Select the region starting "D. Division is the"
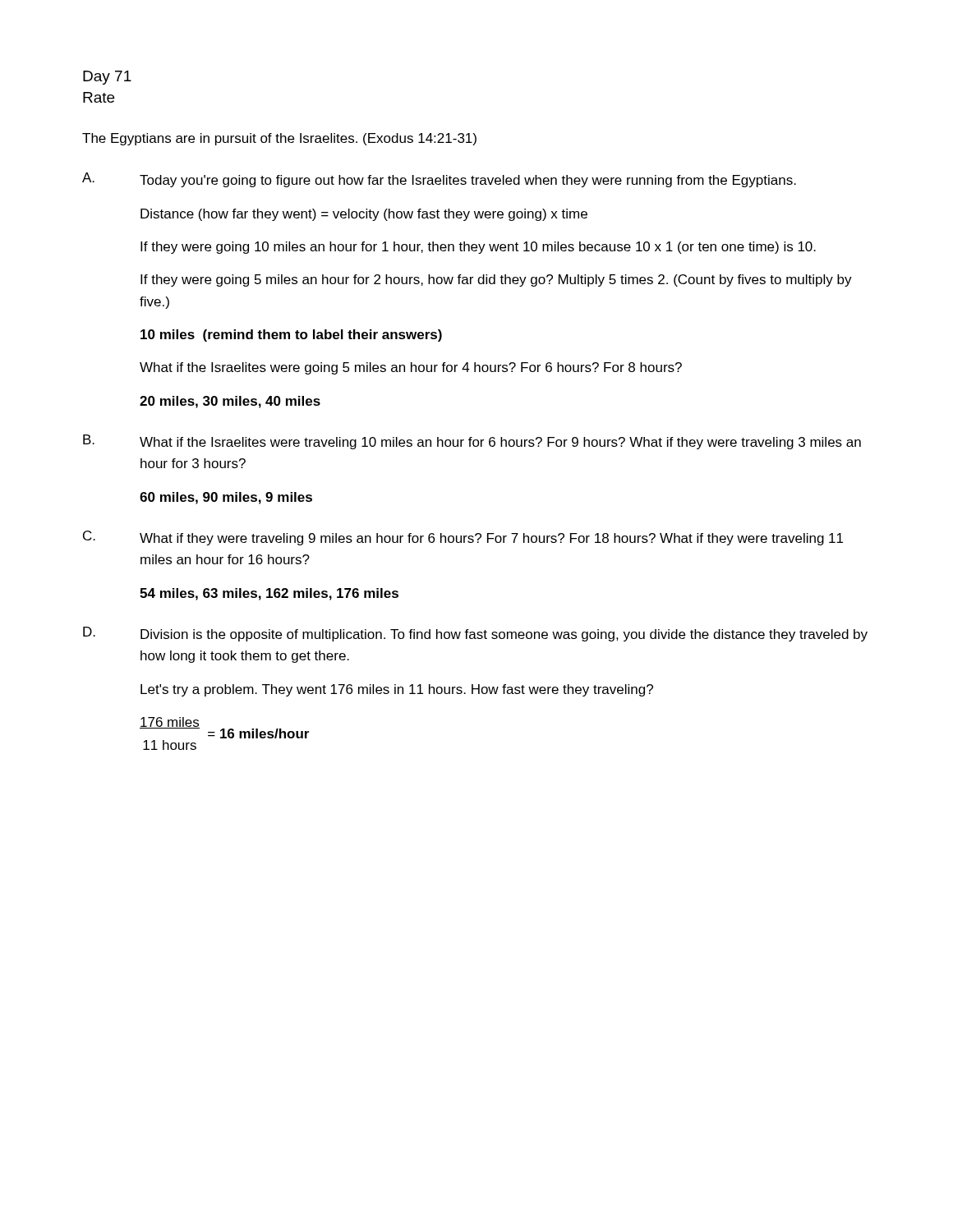This screenshot has width=953, height=1232. tap(476, 691)
